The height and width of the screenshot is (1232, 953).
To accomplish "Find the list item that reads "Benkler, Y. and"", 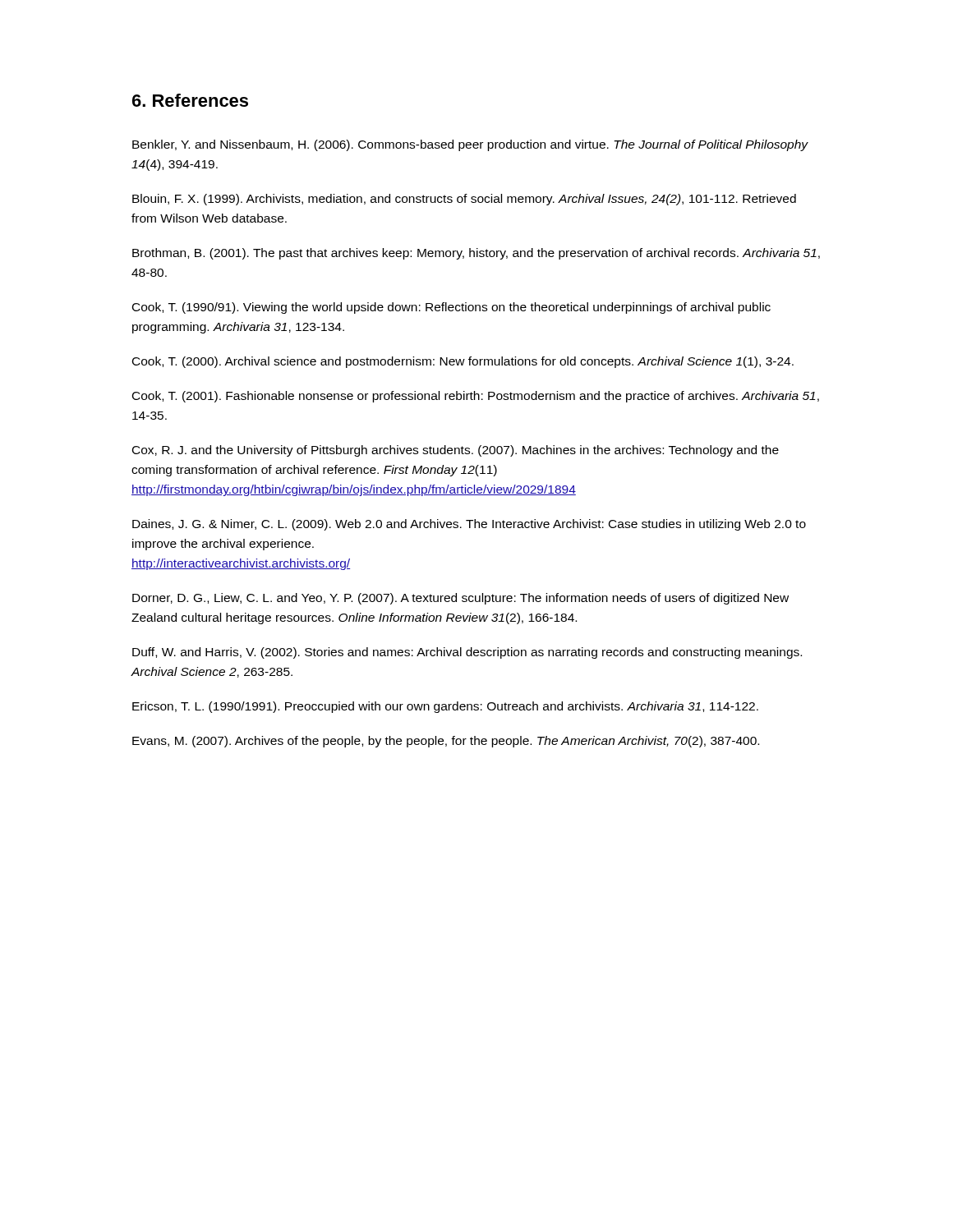I will point(470,154).
